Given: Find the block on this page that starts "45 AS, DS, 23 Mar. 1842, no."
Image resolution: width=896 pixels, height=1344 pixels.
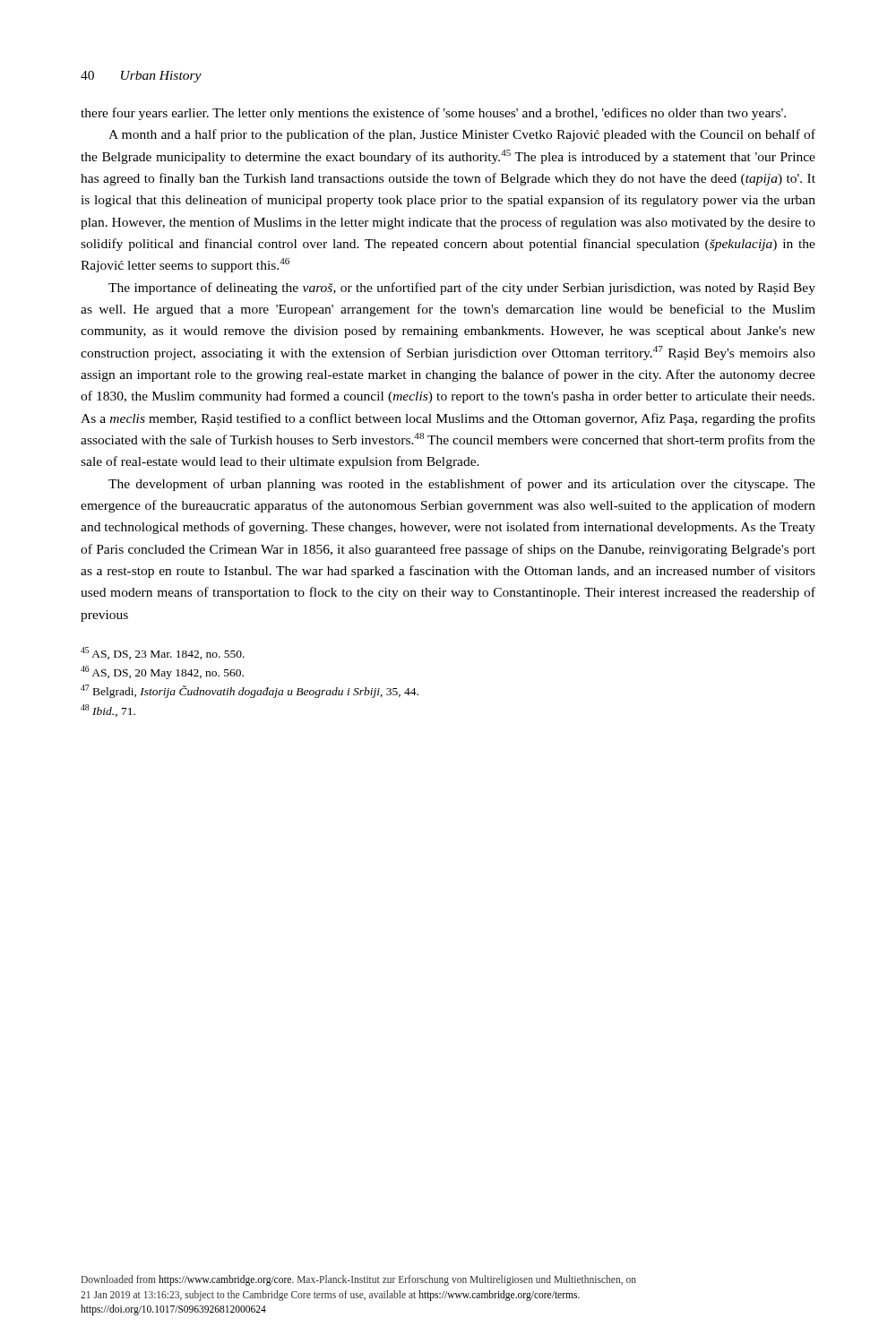Looking at the screenshot, I should (x=163, y=653).
